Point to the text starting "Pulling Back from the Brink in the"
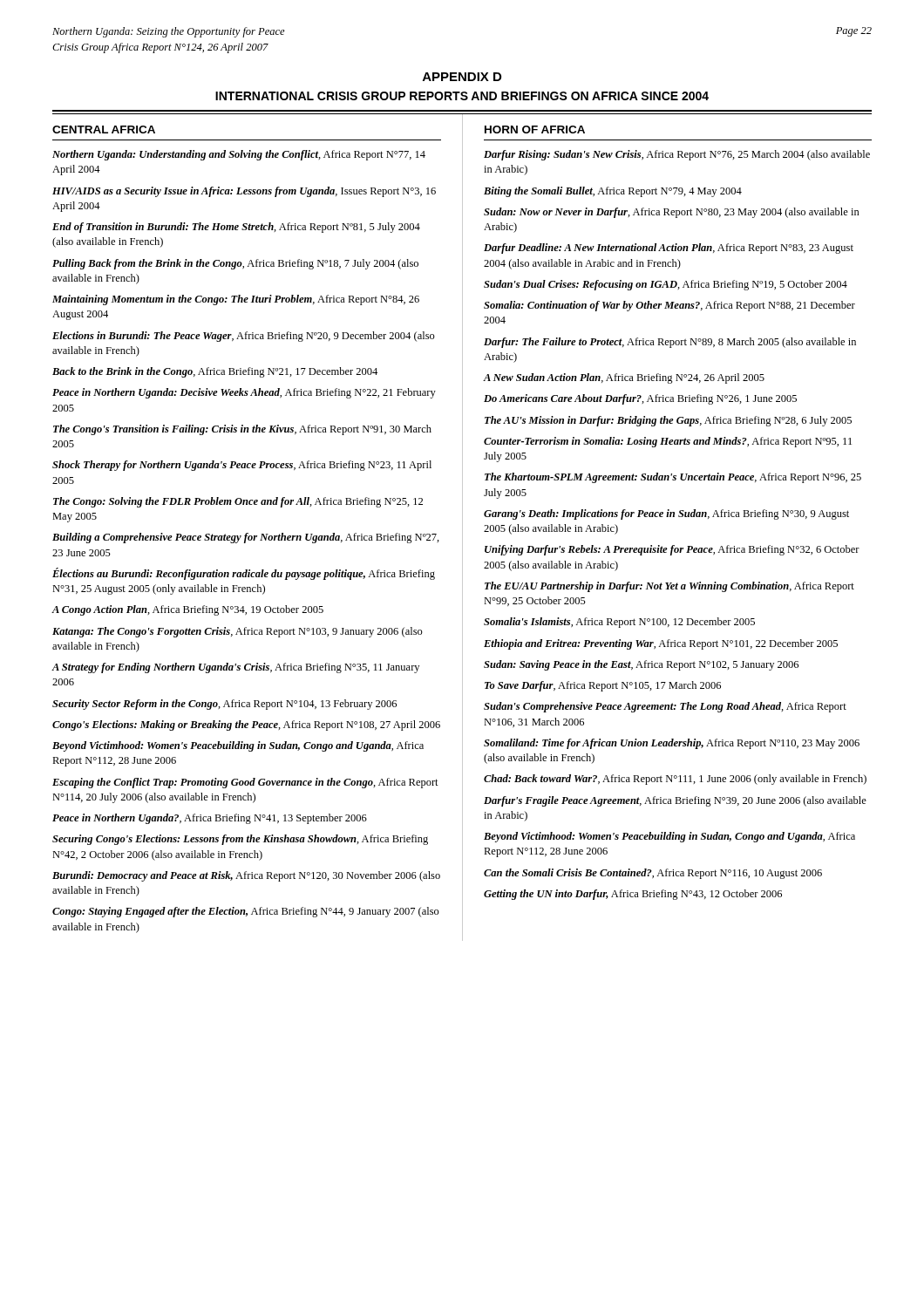 (236, 270)
